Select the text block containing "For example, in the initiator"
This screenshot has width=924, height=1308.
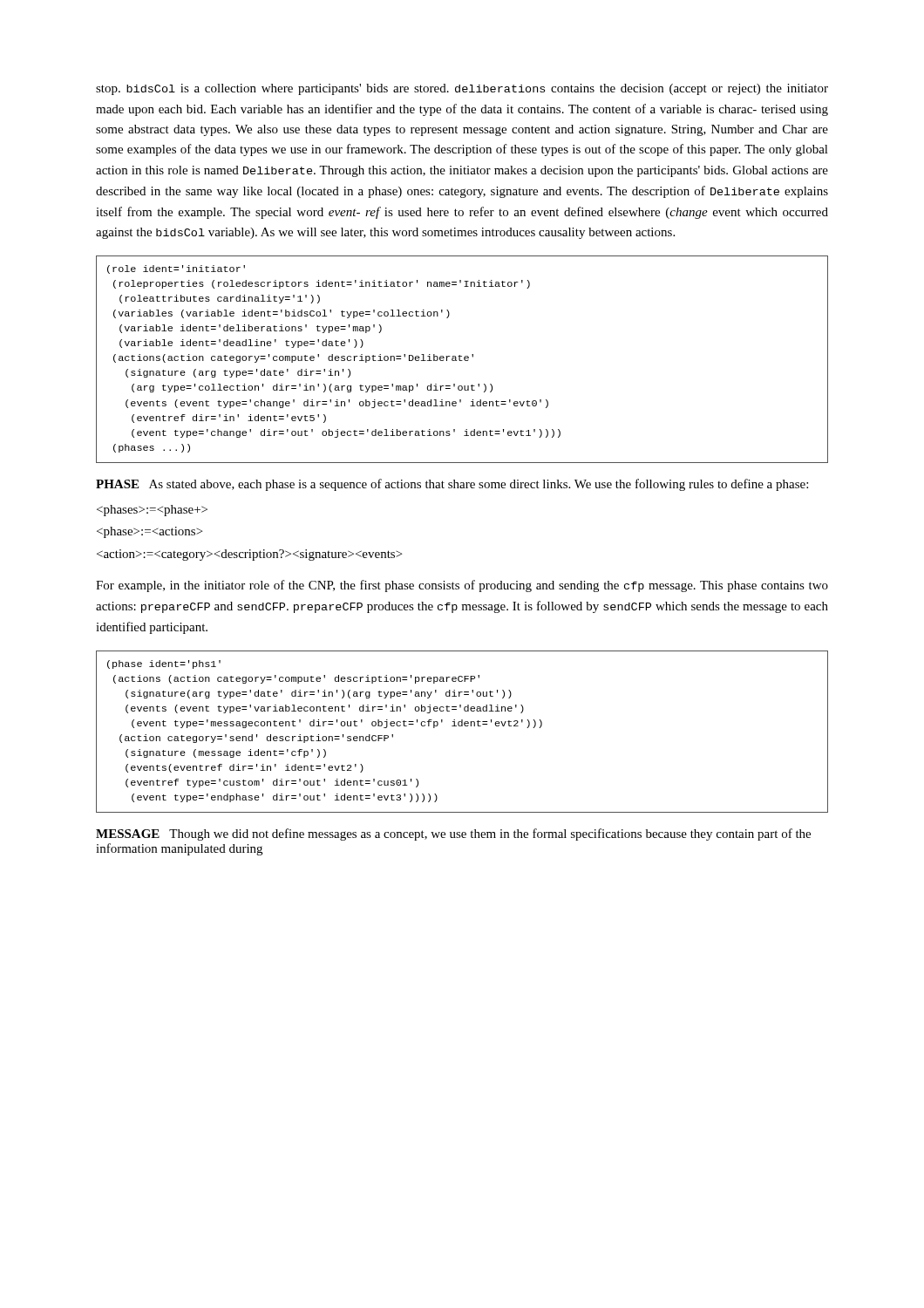[462, 606]
